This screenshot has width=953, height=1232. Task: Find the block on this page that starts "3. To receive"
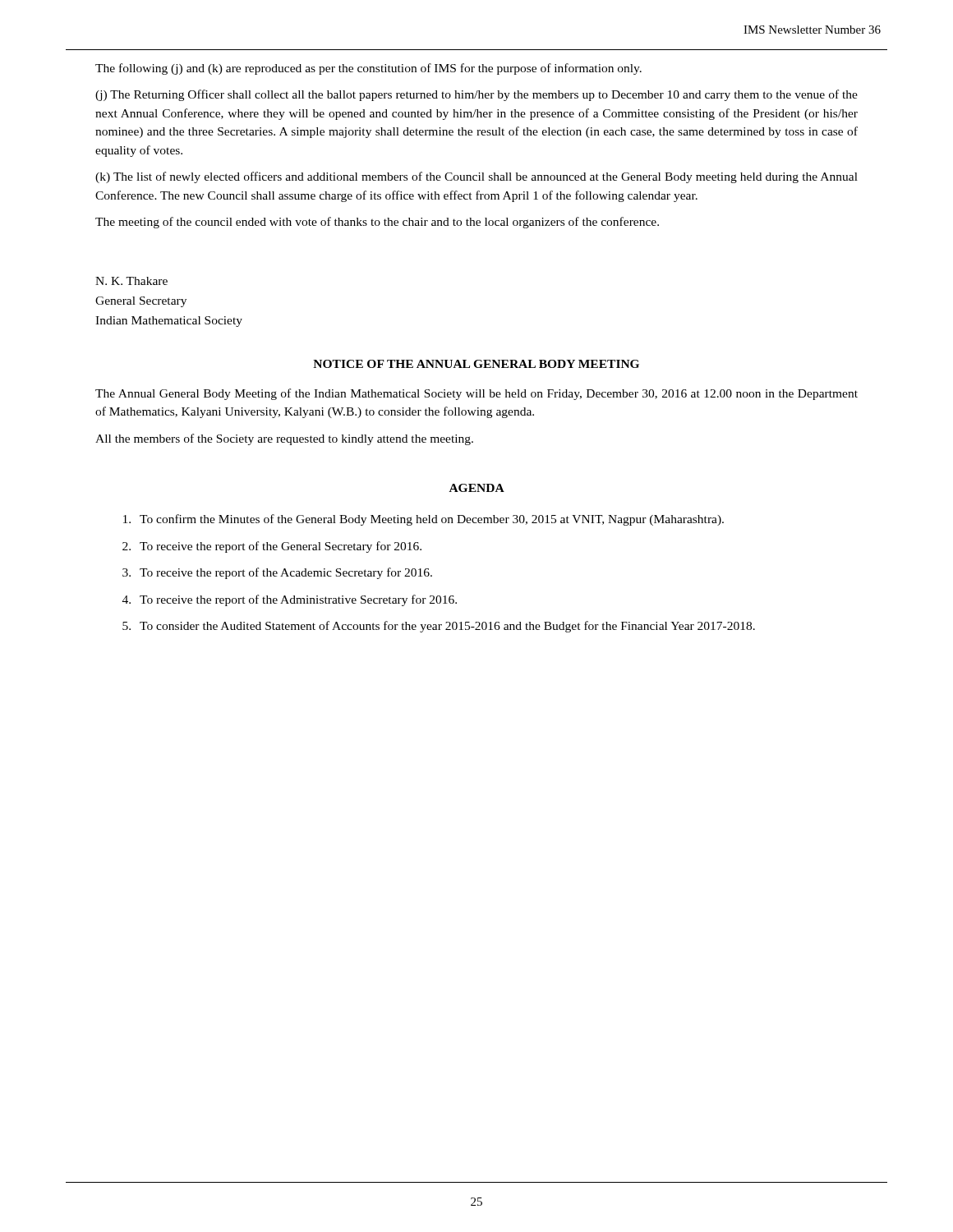[x=277, y=573]
